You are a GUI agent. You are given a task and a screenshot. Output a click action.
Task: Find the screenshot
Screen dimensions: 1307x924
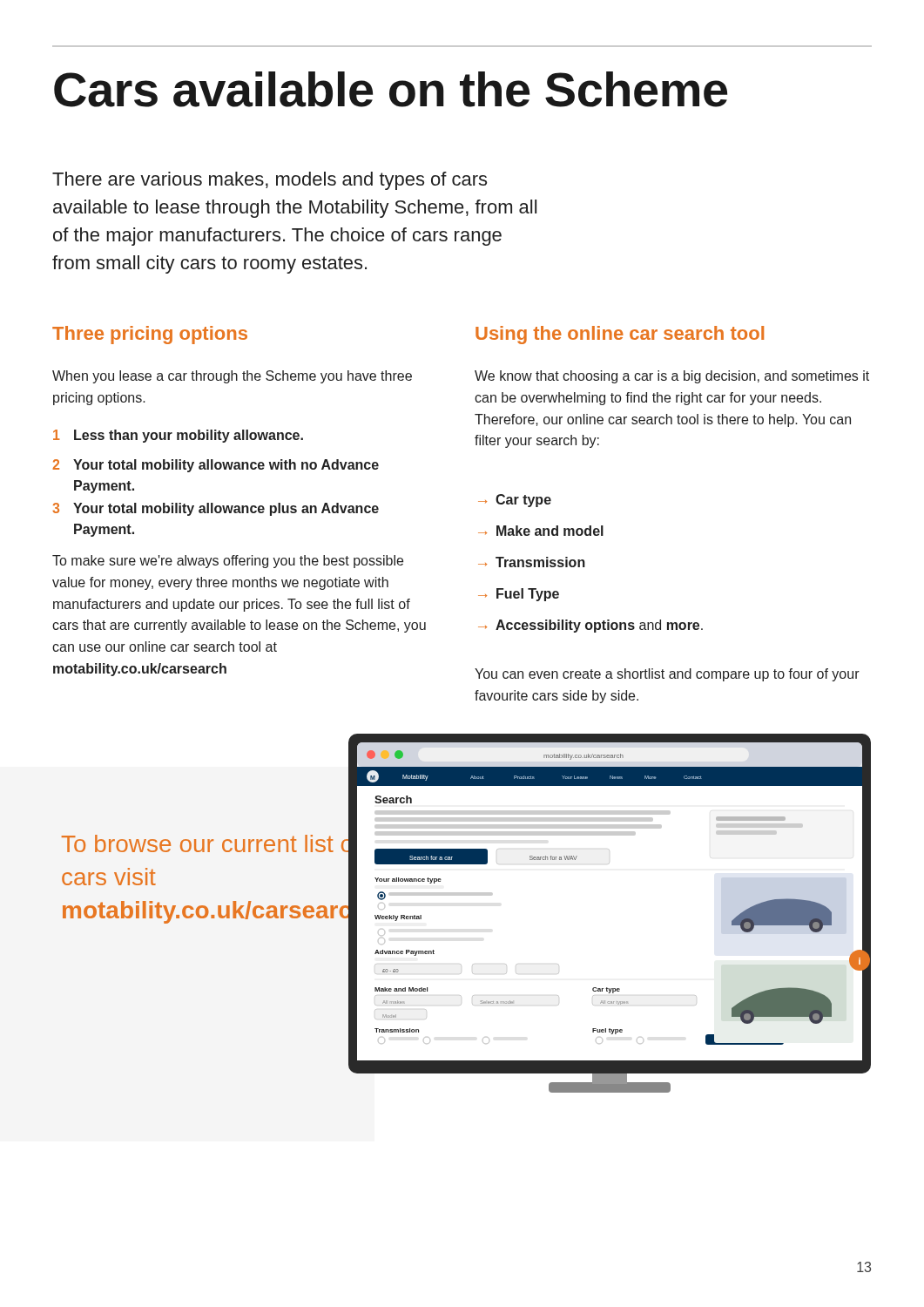click(610, 912)
